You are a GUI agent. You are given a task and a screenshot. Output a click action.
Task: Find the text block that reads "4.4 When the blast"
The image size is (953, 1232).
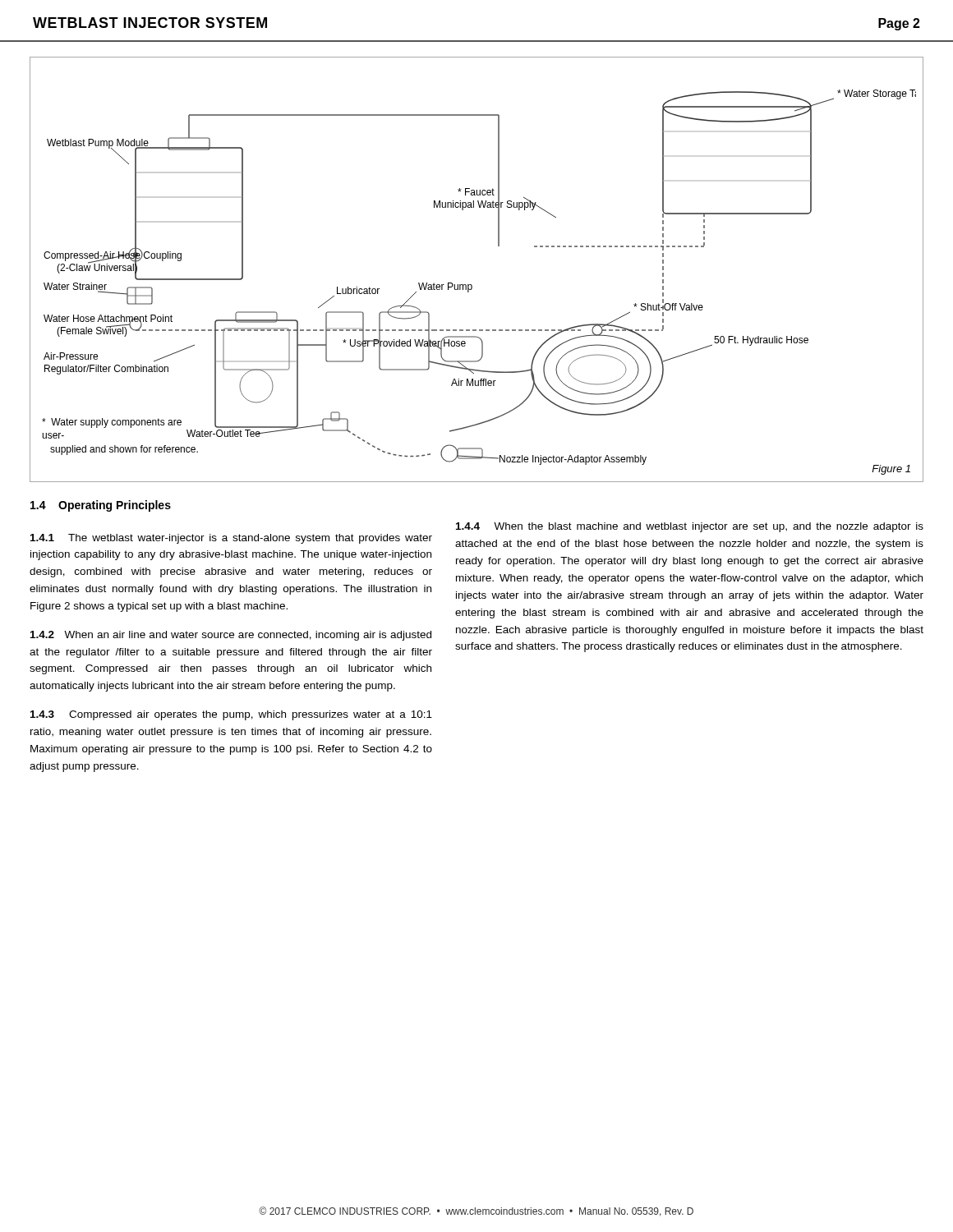click(689, 586)
